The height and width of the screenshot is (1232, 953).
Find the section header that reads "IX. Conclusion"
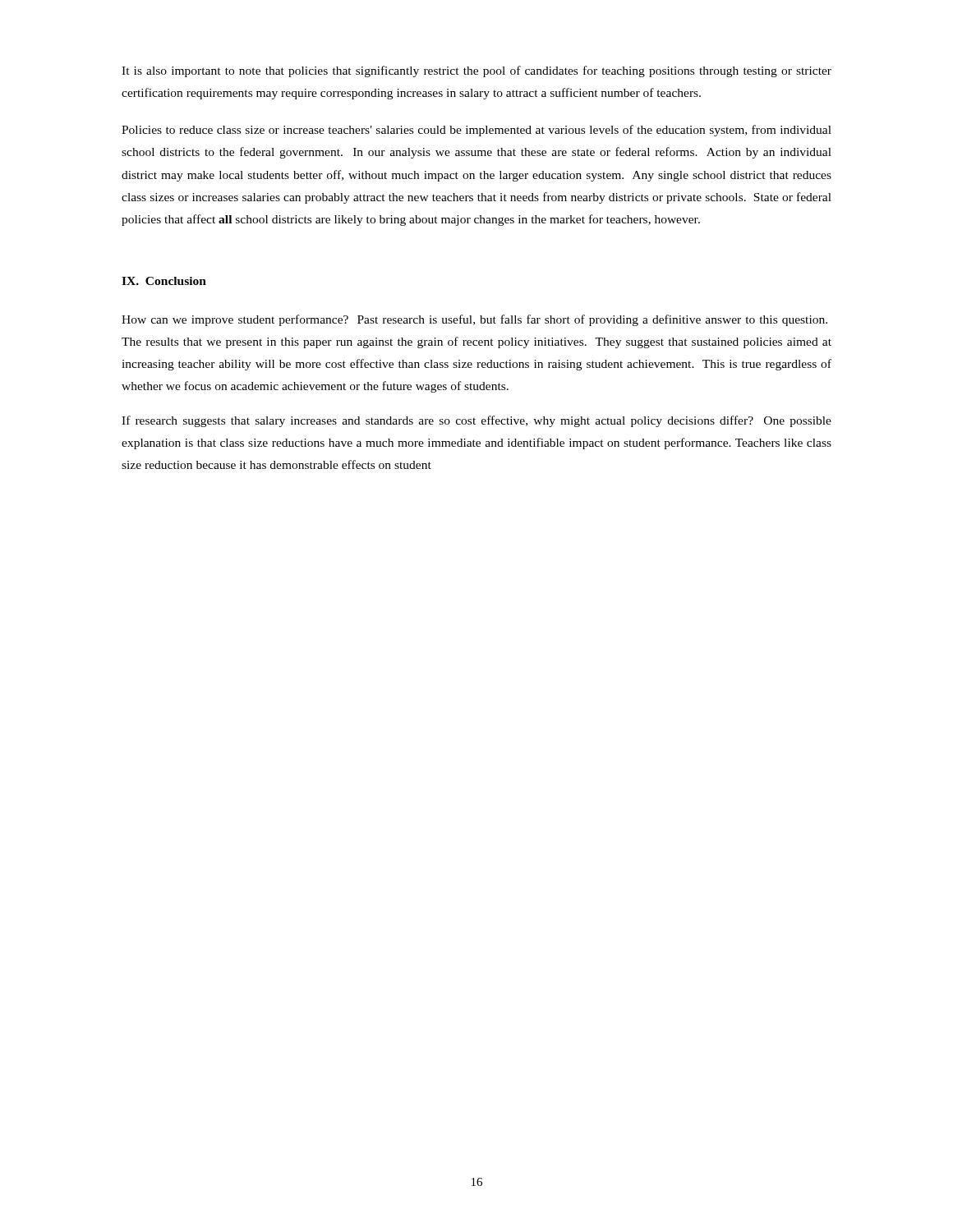tap(164, 280)
